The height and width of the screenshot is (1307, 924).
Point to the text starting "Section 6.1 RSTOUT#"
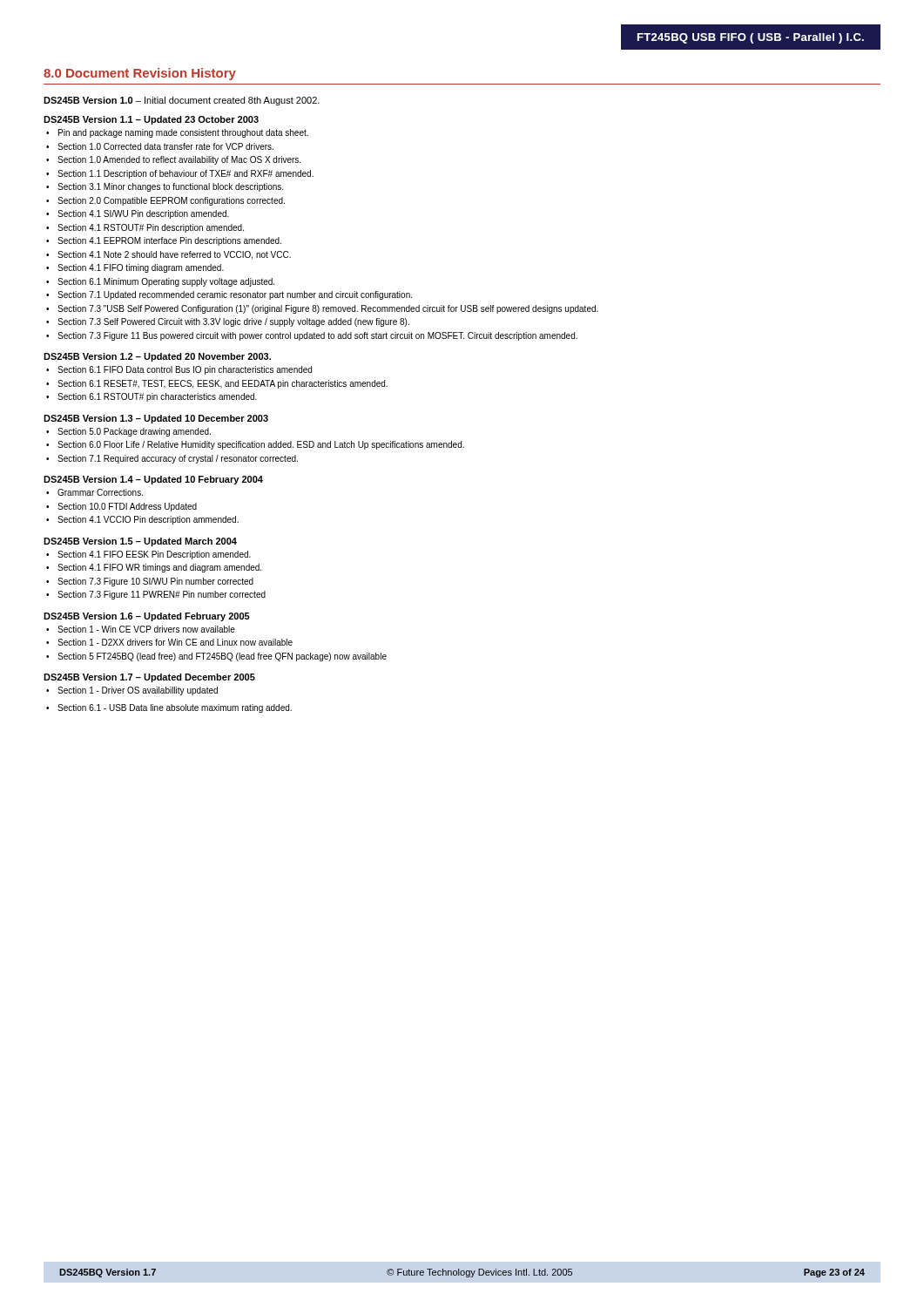[x=157, y=397]
